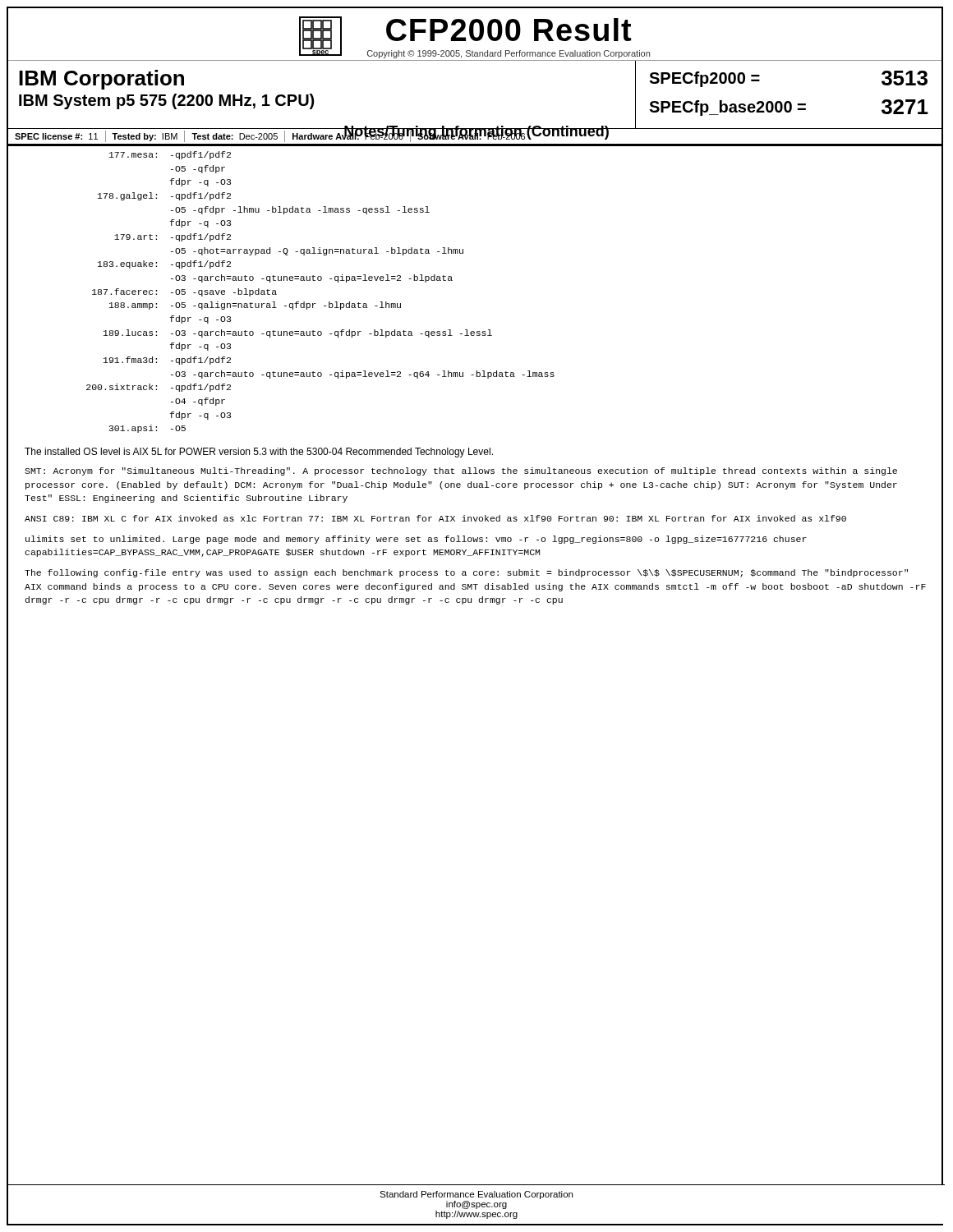The image size is (953, 1232).
Task: Select the text block containing "ANSI C89: IBM XL C for"
Action: coord(476,519)
